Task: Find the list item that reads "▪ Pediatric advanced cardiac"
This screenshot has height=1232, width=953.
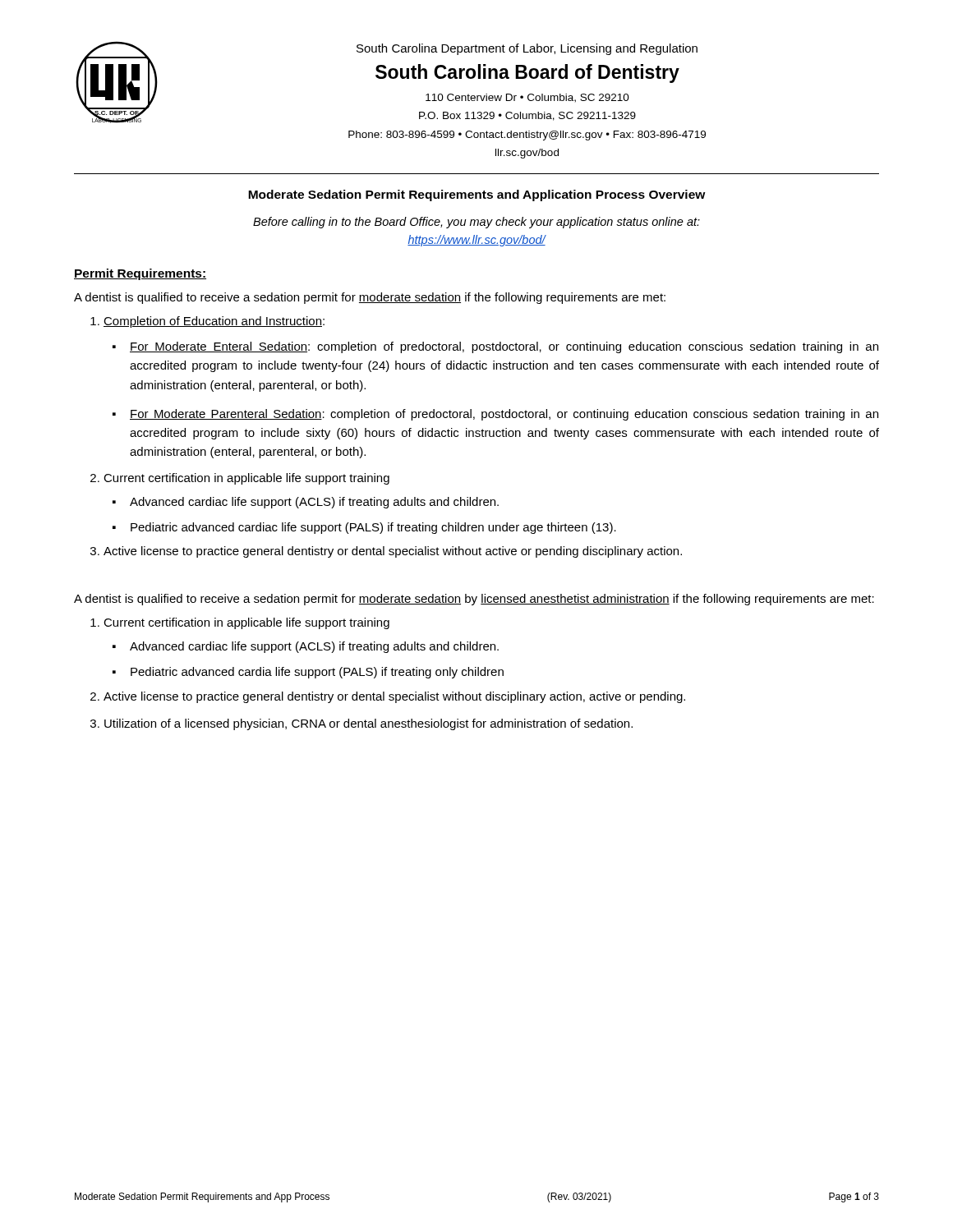Action: tap(364, 527)
